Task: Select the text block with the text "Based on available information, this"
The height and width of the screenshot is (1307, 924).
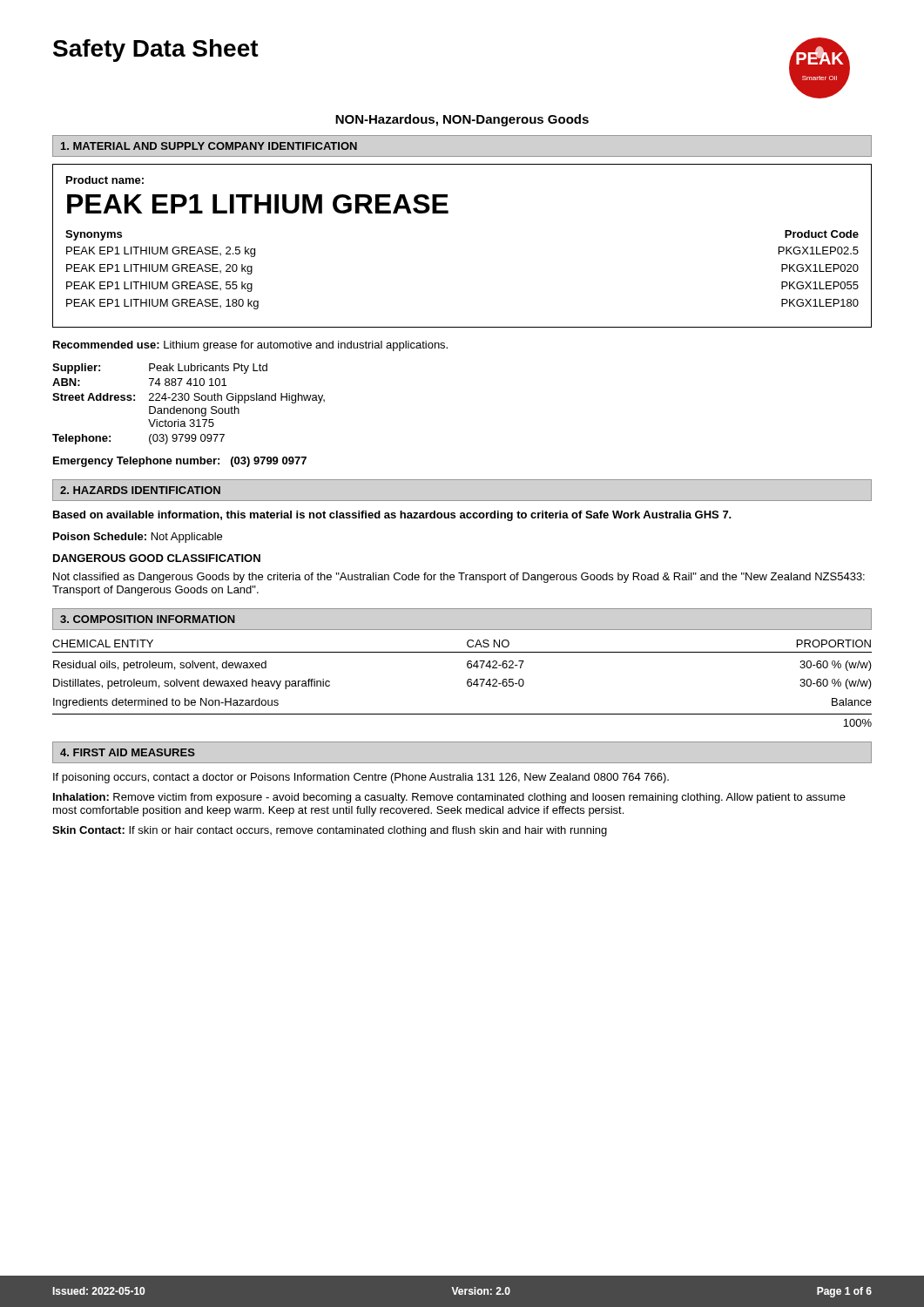Action: pos(392,514)
